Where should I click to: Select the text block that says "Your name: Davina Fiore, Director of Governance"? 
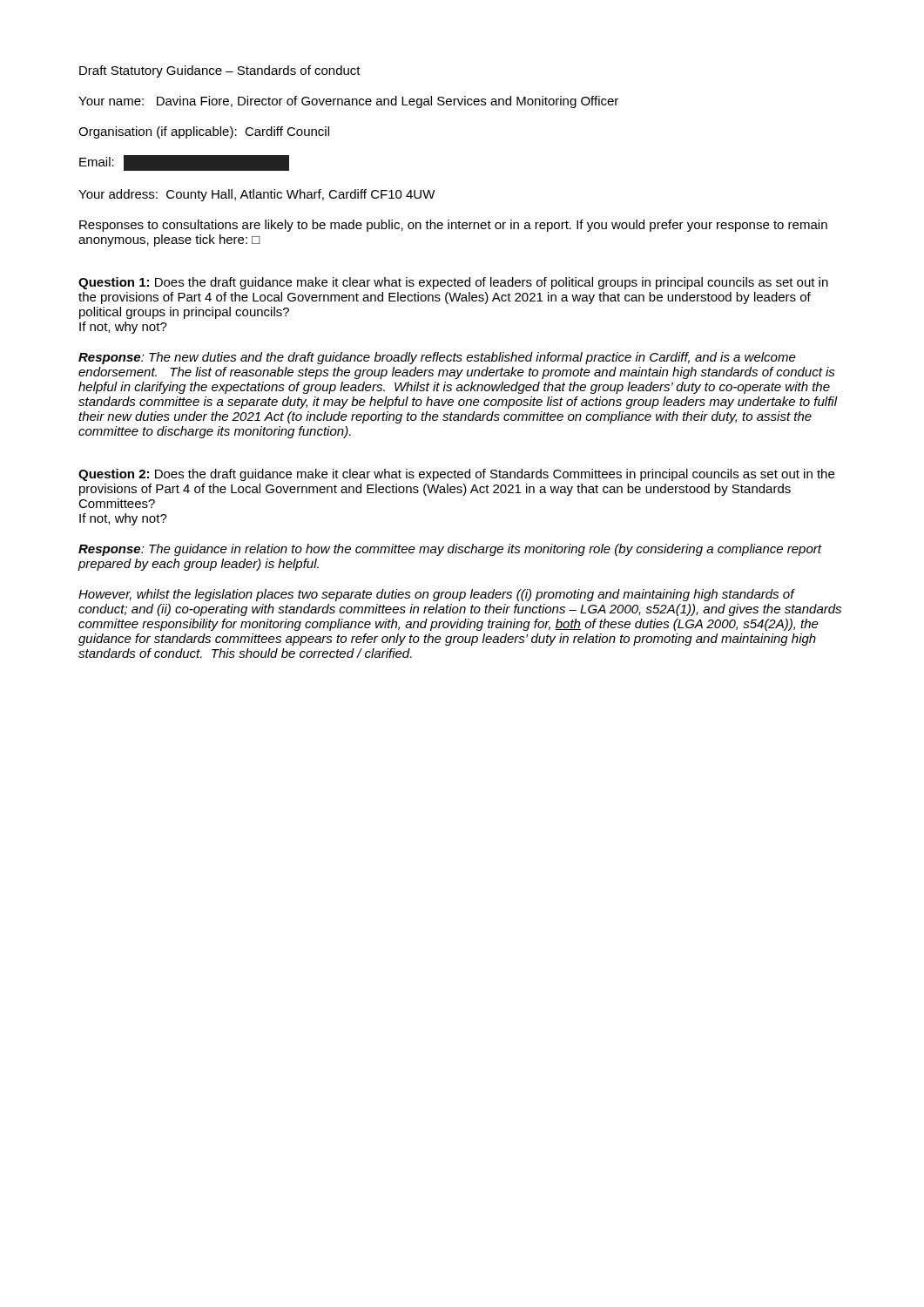[348, 101]
